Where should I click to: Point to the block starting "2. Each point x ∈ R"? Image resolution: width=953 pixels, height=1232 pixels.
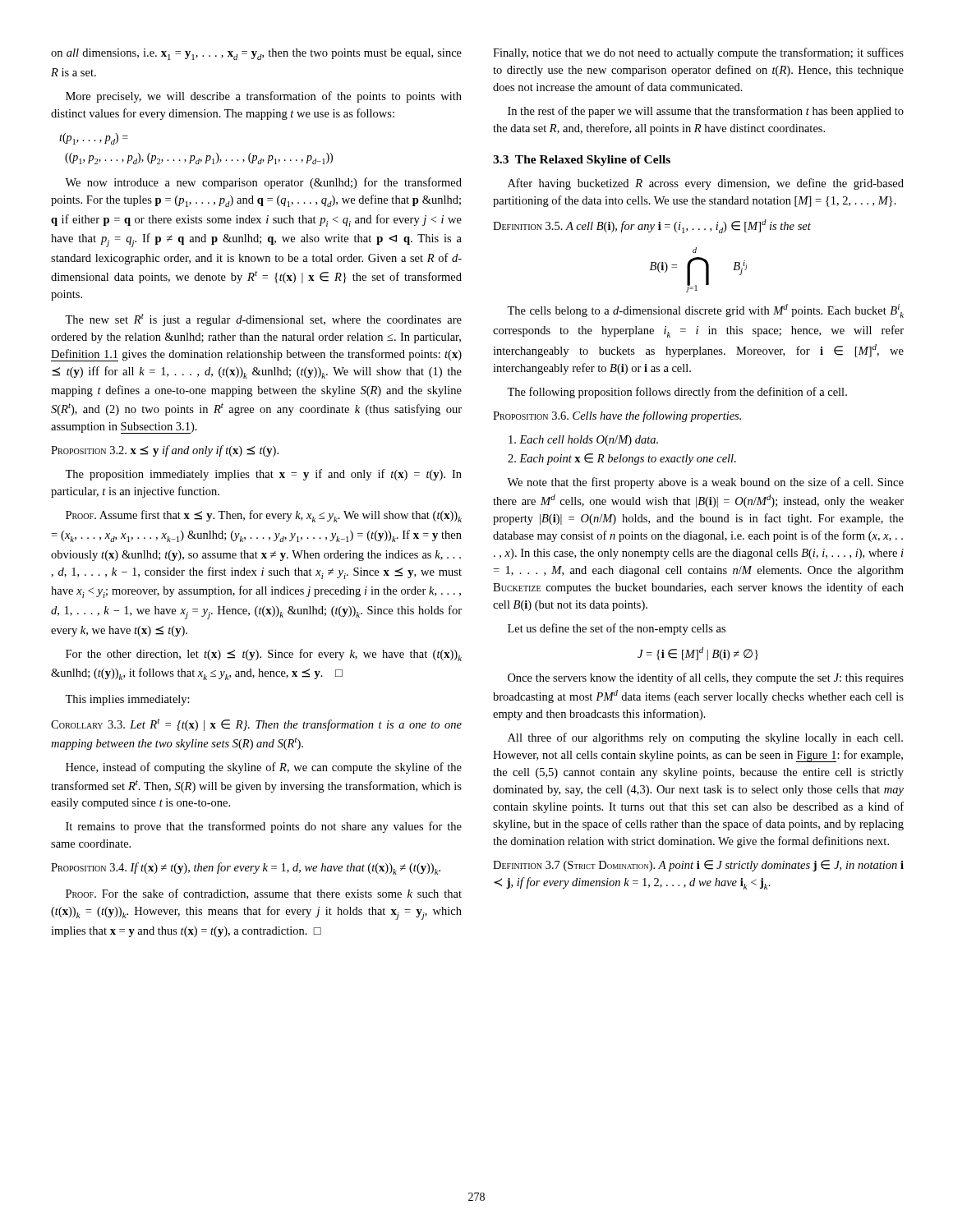pyautogui.click(x=706, y=459)
